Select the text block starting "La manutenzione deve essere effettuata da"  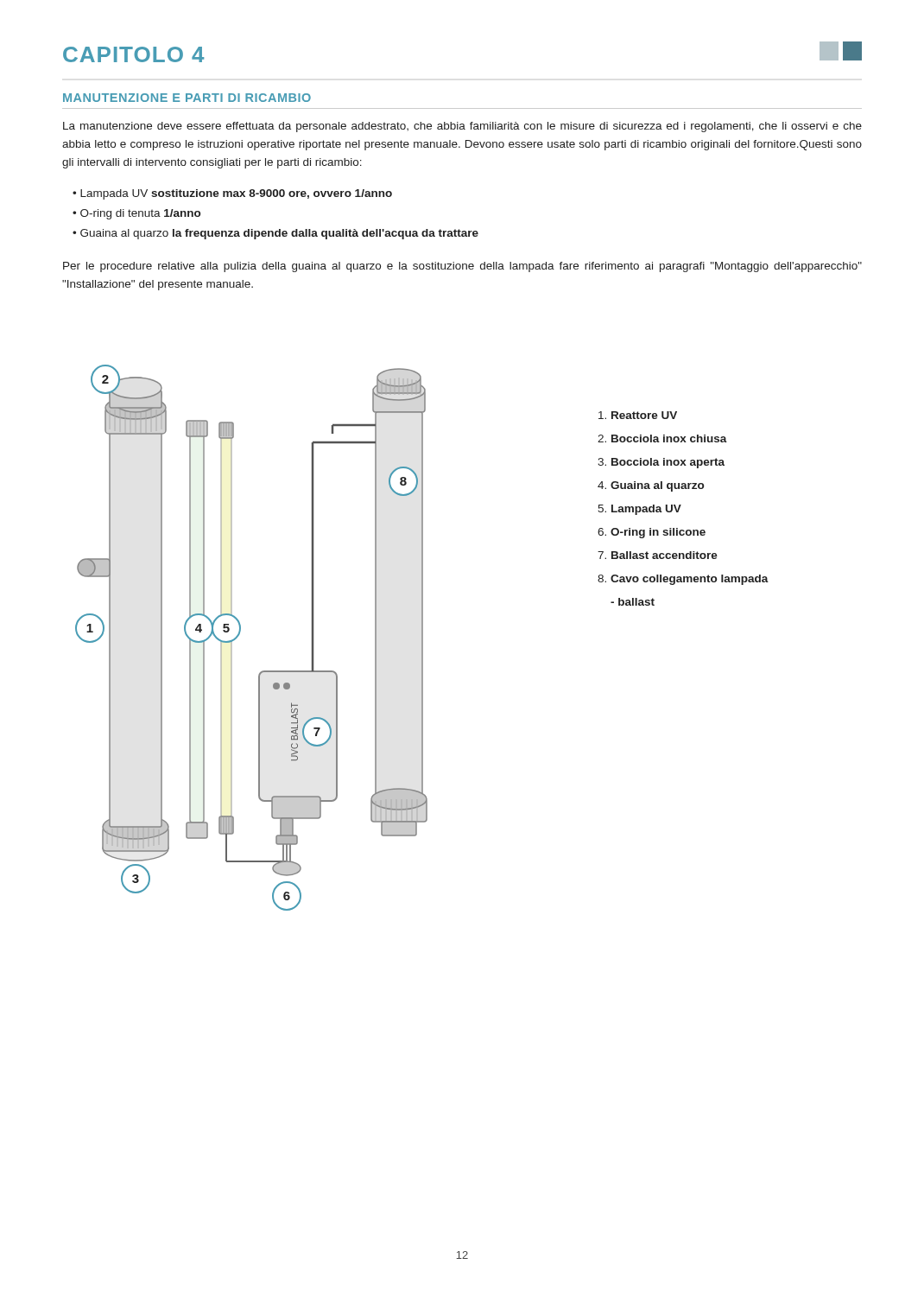(x=462, y=144)
